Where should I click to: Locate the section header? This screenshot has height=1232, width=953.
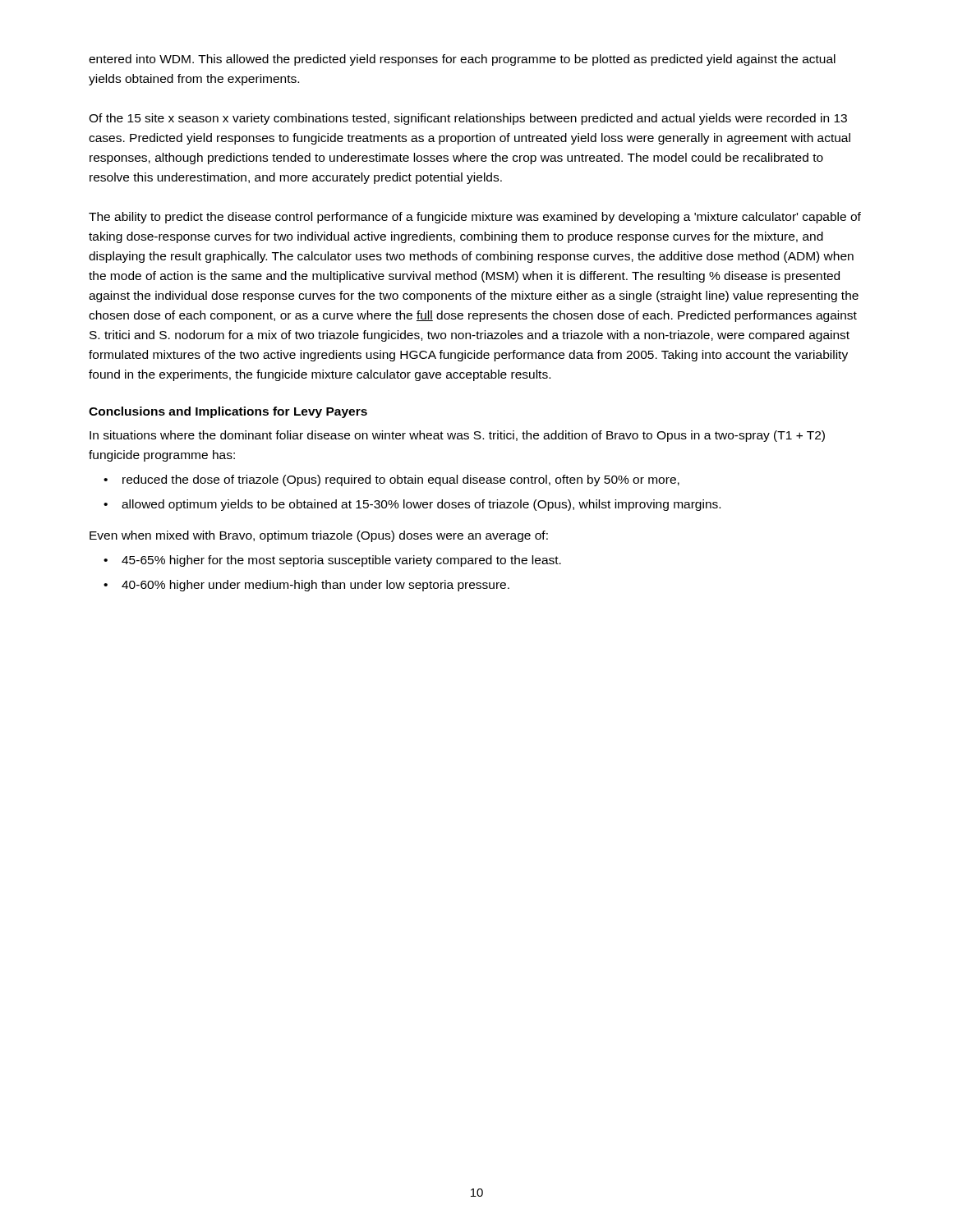(228, 411)
